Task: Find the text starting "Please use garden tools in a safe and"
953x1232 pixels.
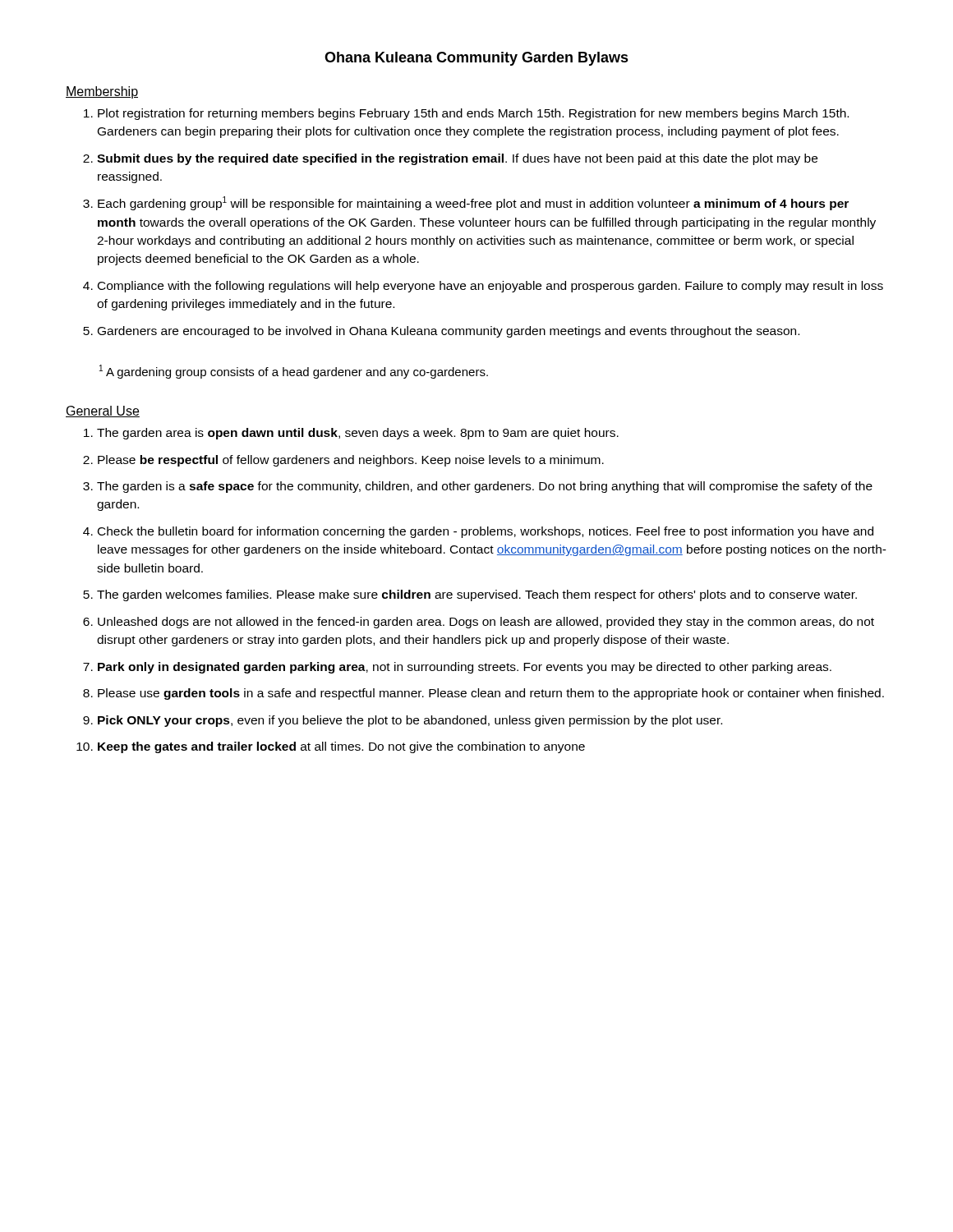Action: (491, 693)
